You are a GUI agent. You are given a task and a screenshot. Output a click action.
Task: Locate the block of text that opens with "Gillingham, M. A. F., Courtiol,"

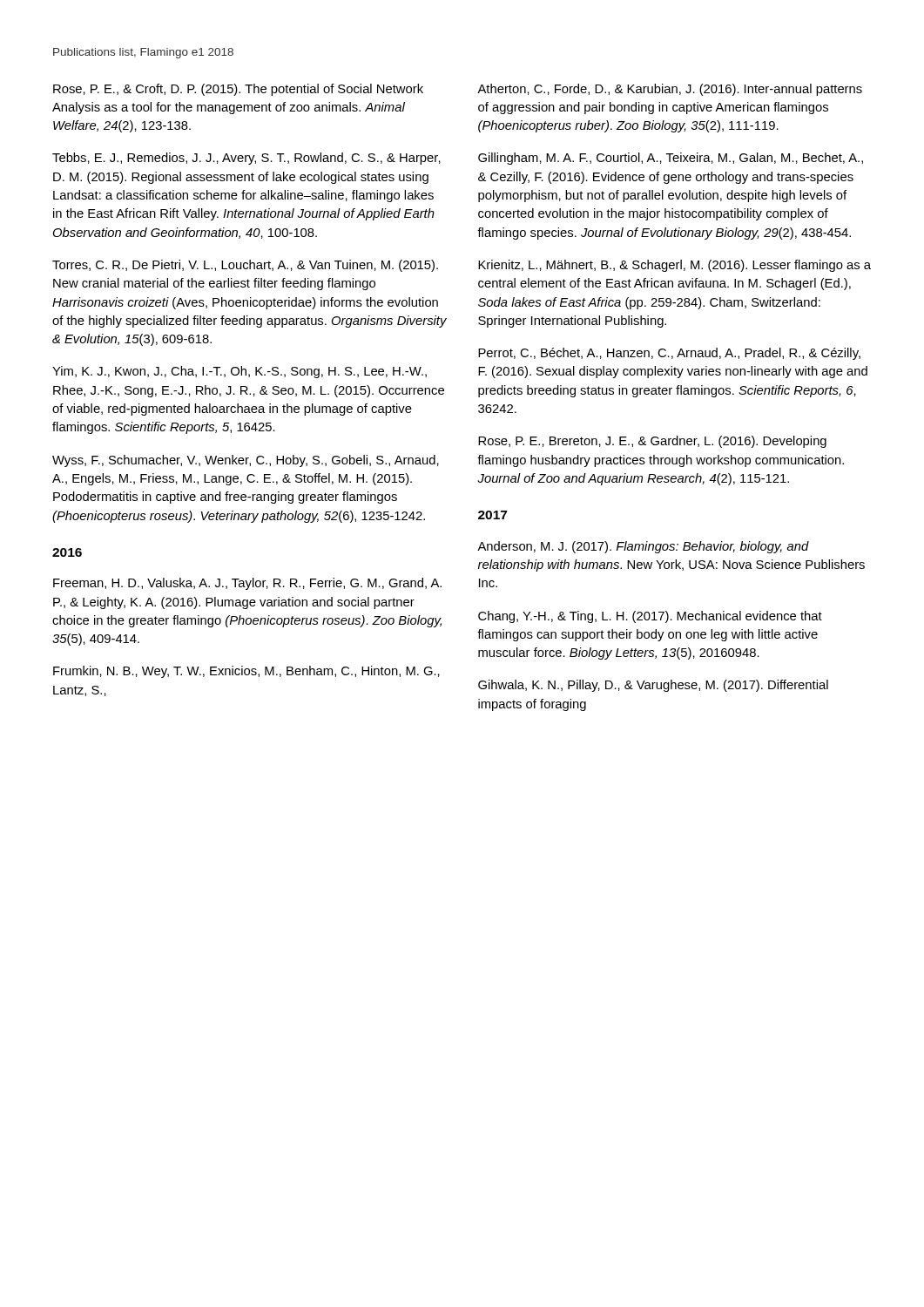pyautogui.click(x=671, y=195)
